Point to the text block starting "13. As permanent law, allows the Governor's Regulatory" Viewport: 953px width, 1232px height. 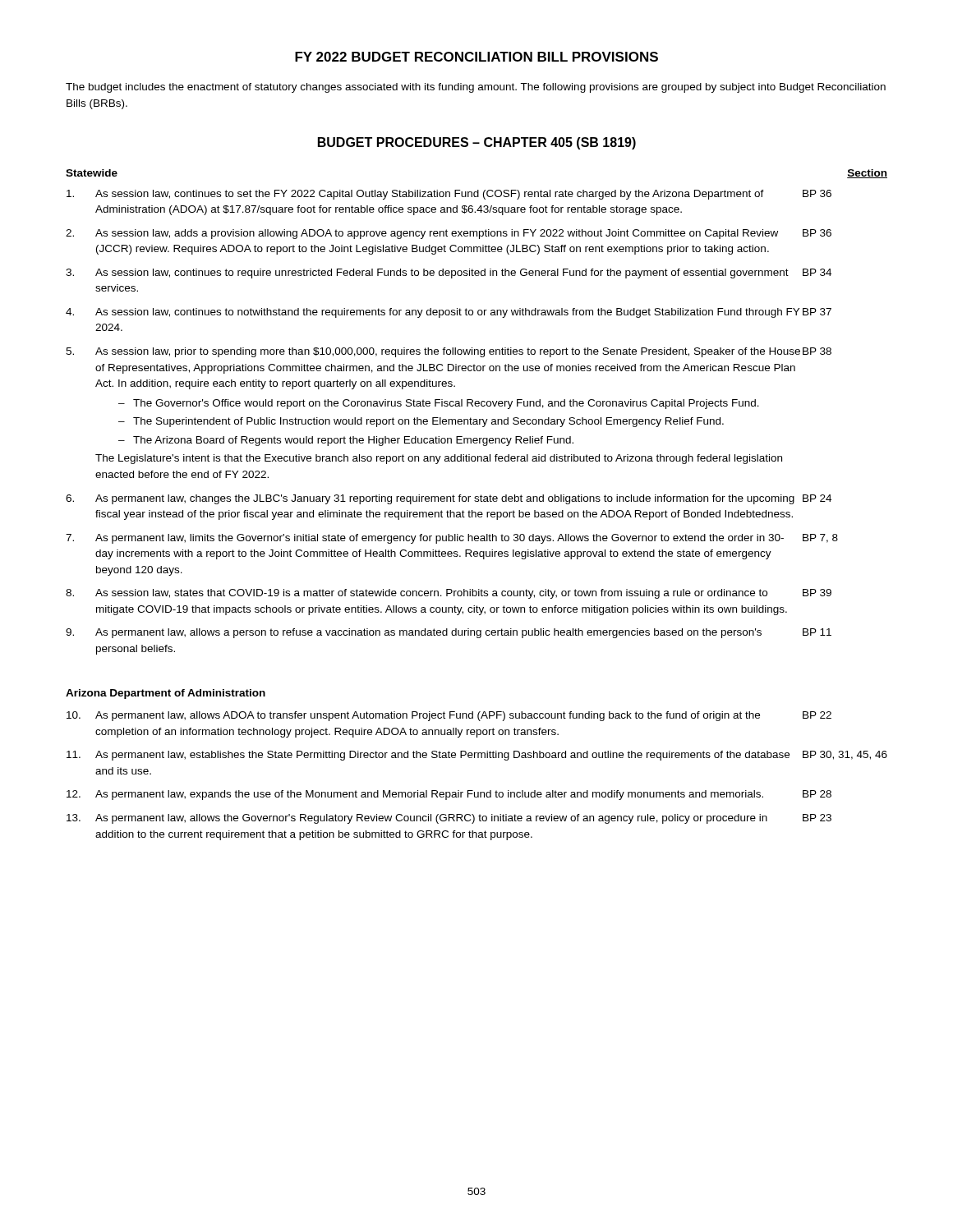pyautogui.click(x=476, y=826)
